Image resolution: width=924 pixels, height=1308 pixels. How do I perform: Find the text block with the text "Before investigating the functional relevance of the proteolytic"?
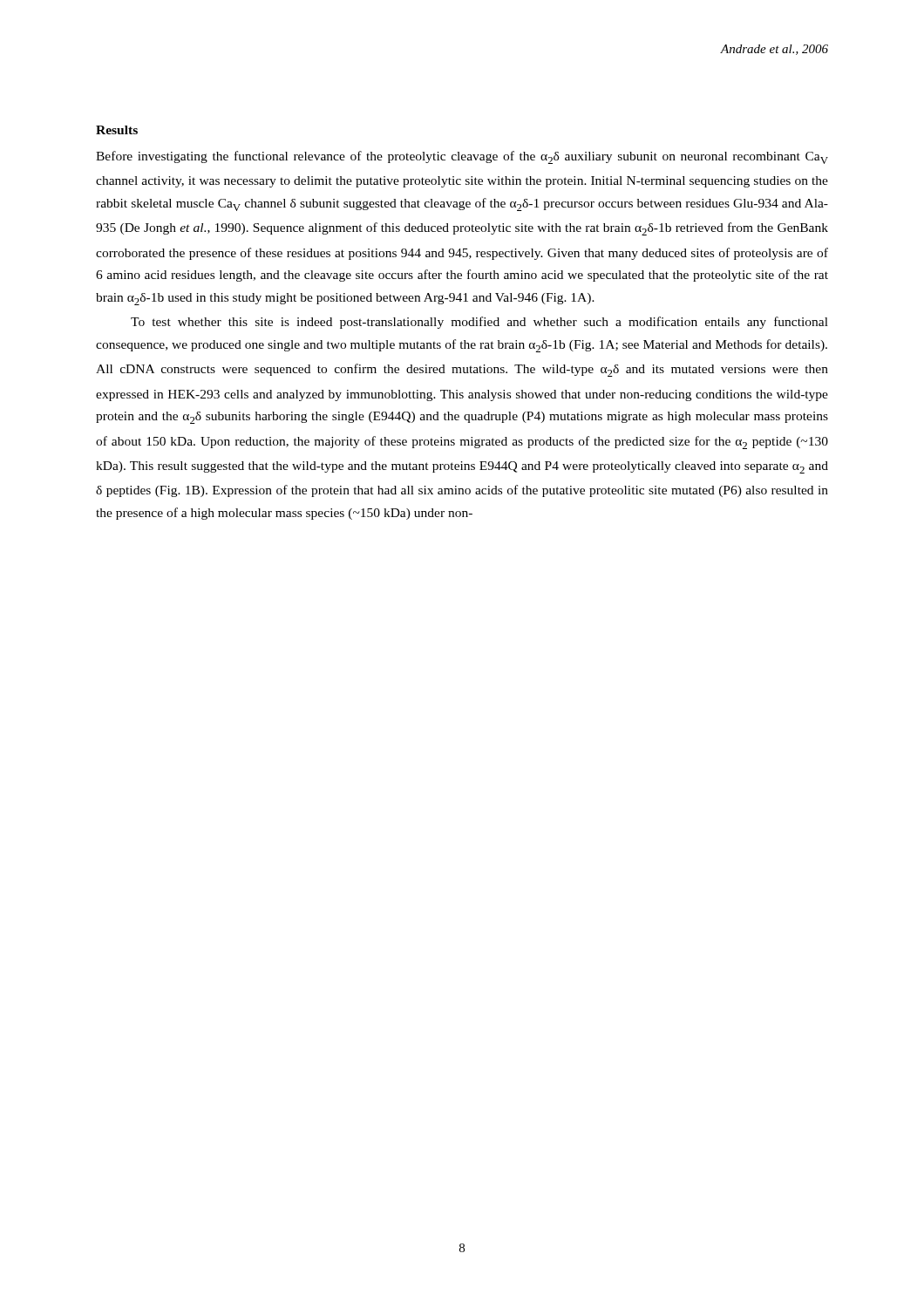(x=462, y=228)
